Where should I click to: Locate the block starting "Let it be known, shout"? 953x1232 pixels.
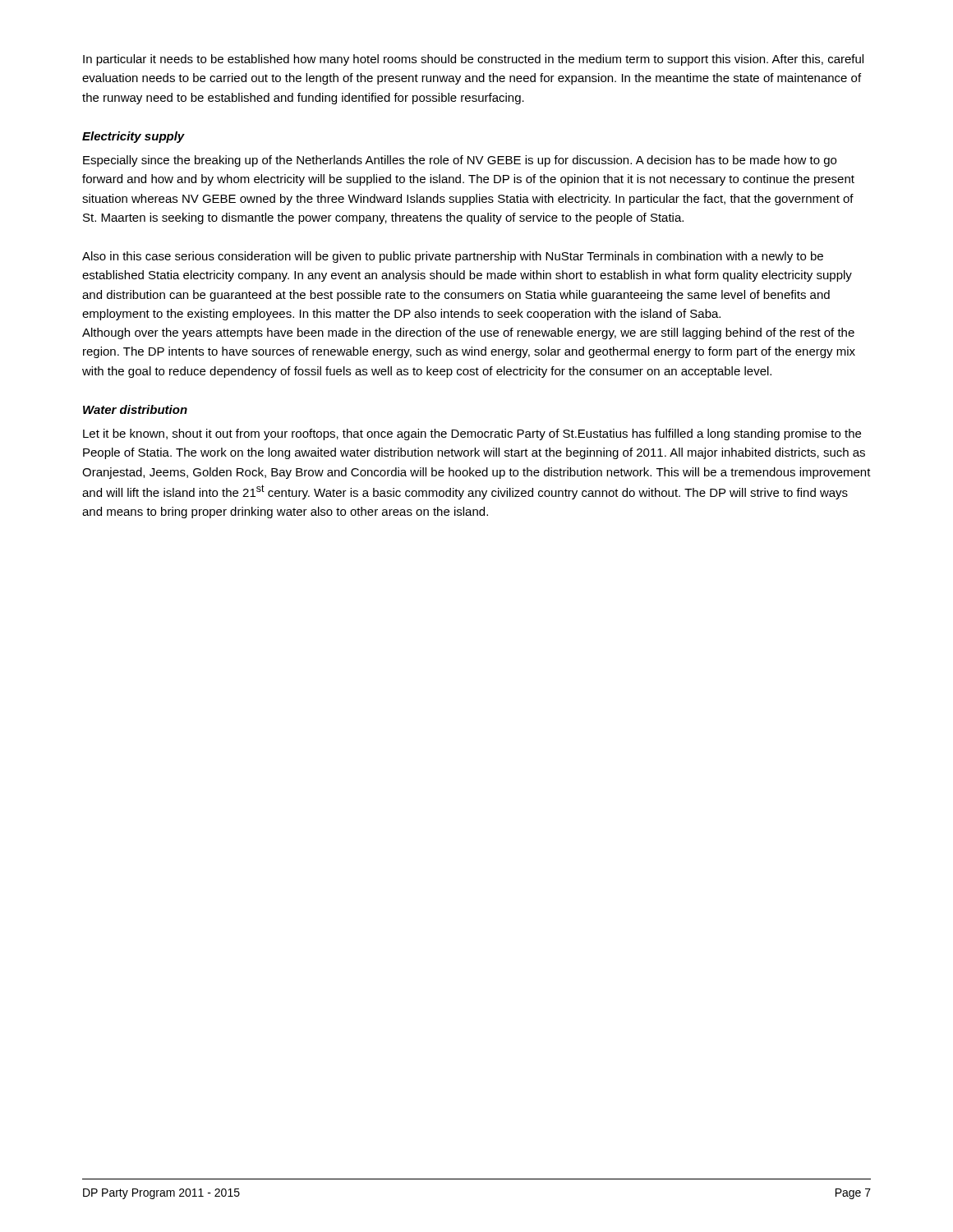476,472
